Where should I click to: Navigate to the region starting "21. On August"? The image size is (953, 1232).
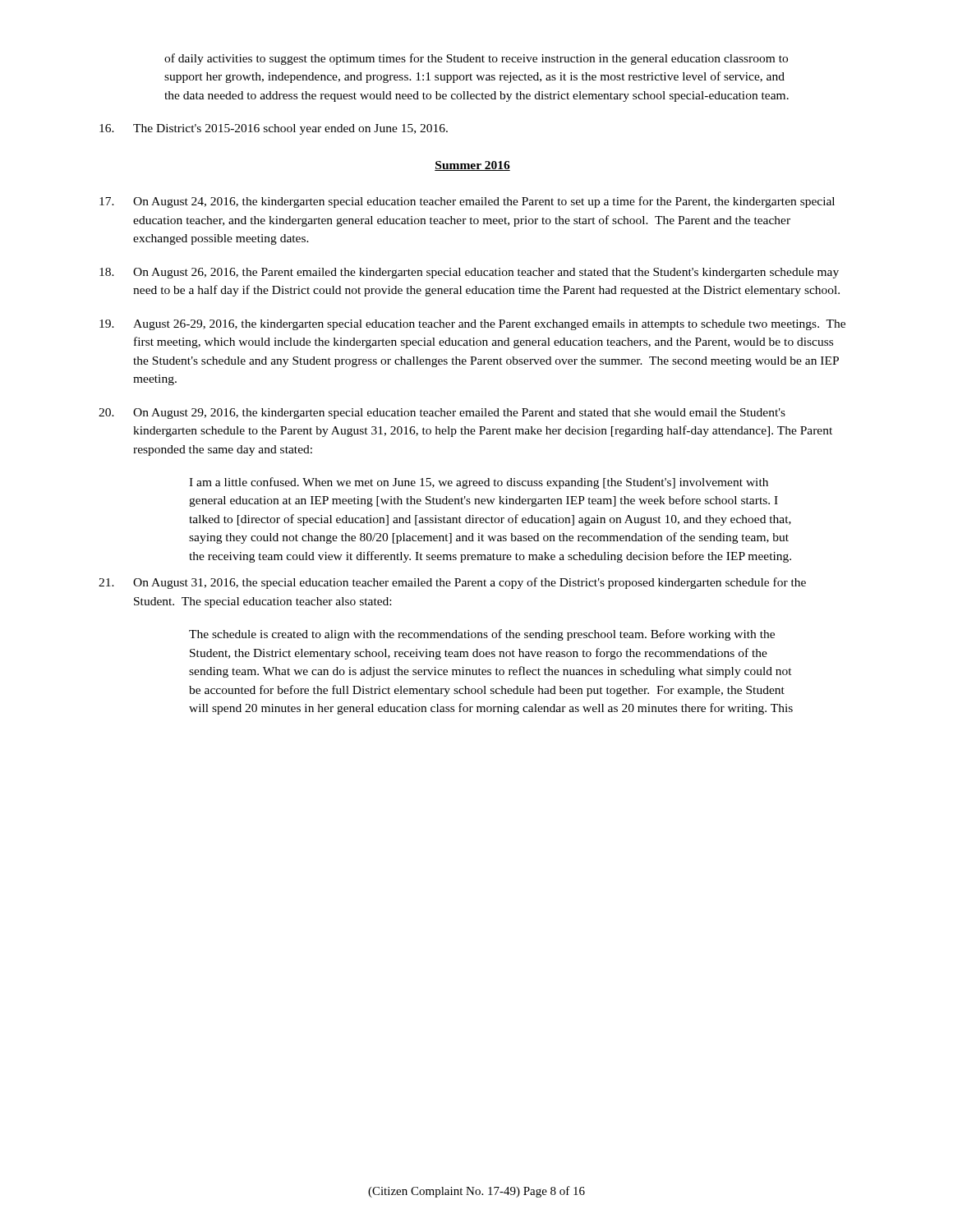click(x=472, y=592)
